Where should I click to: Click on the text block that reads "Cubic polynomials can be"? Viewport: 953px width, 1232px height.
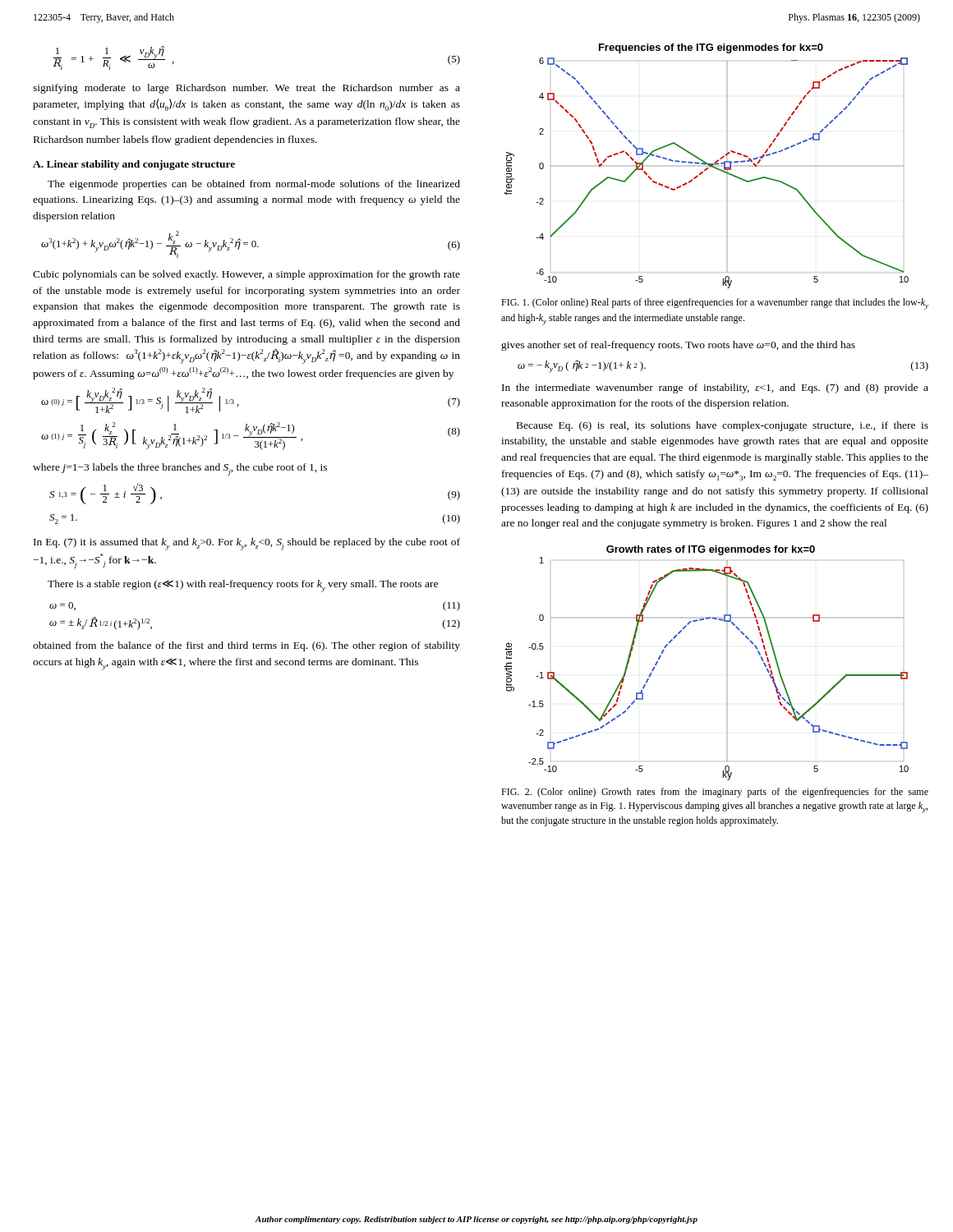pos(246,324)
